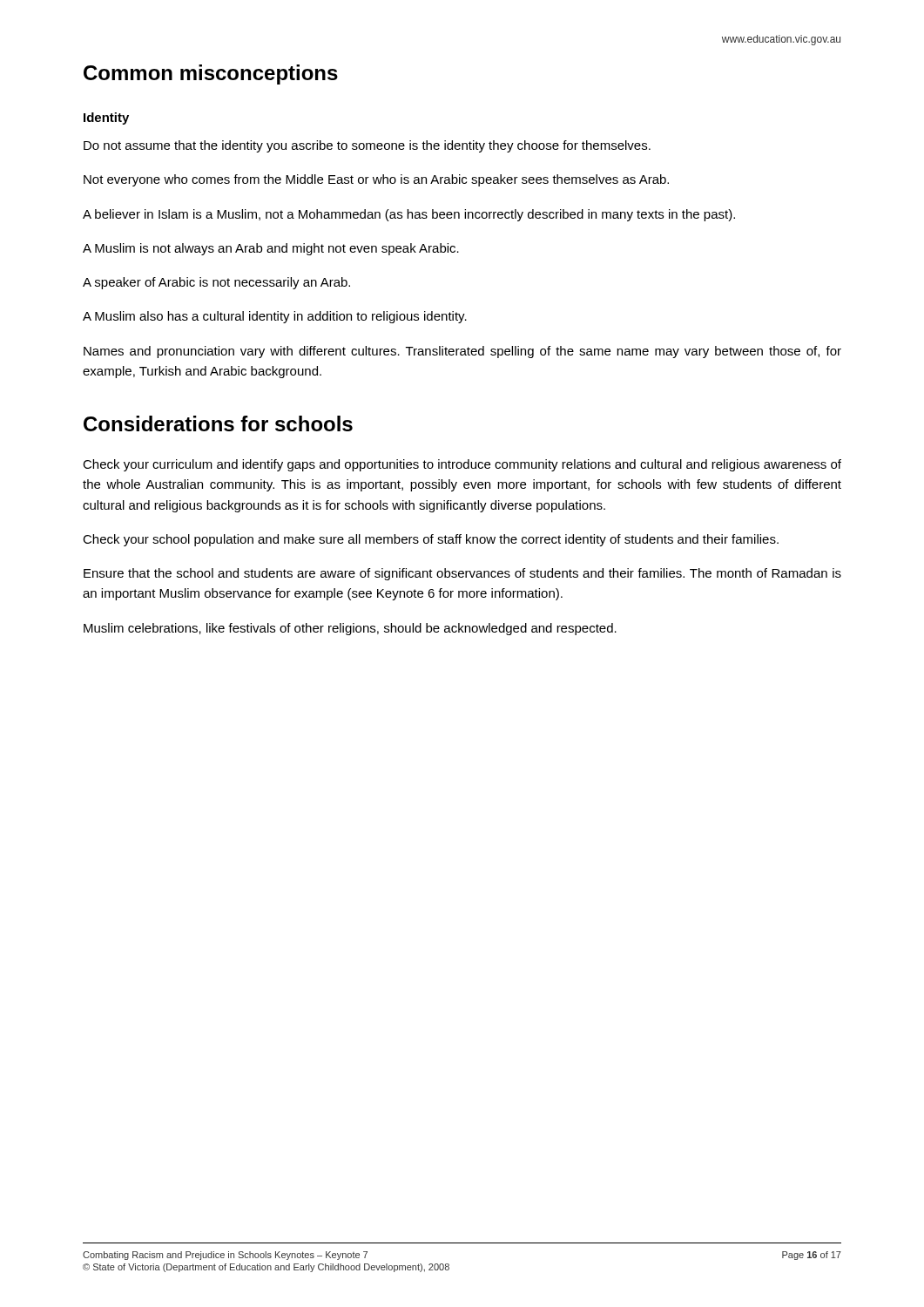Point to the text starting "Muslim celebrations, like festivals of other"
The height and width of the screenshot is (1307, 924).
[x=350, y=627]
